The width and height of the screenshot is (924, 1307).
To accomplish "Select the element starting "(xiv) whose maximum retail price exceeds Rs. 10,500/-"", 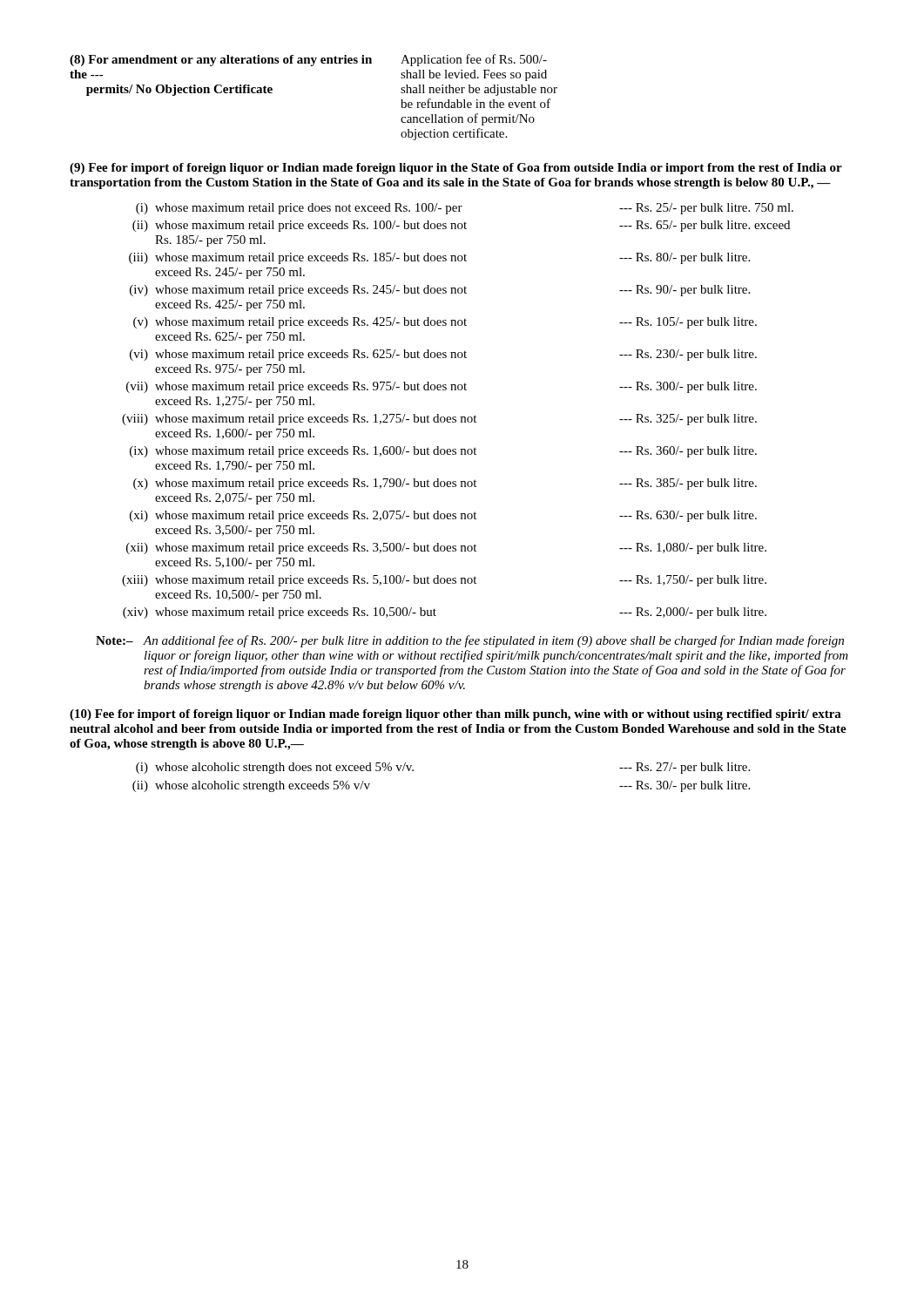I will click(280, 613).
